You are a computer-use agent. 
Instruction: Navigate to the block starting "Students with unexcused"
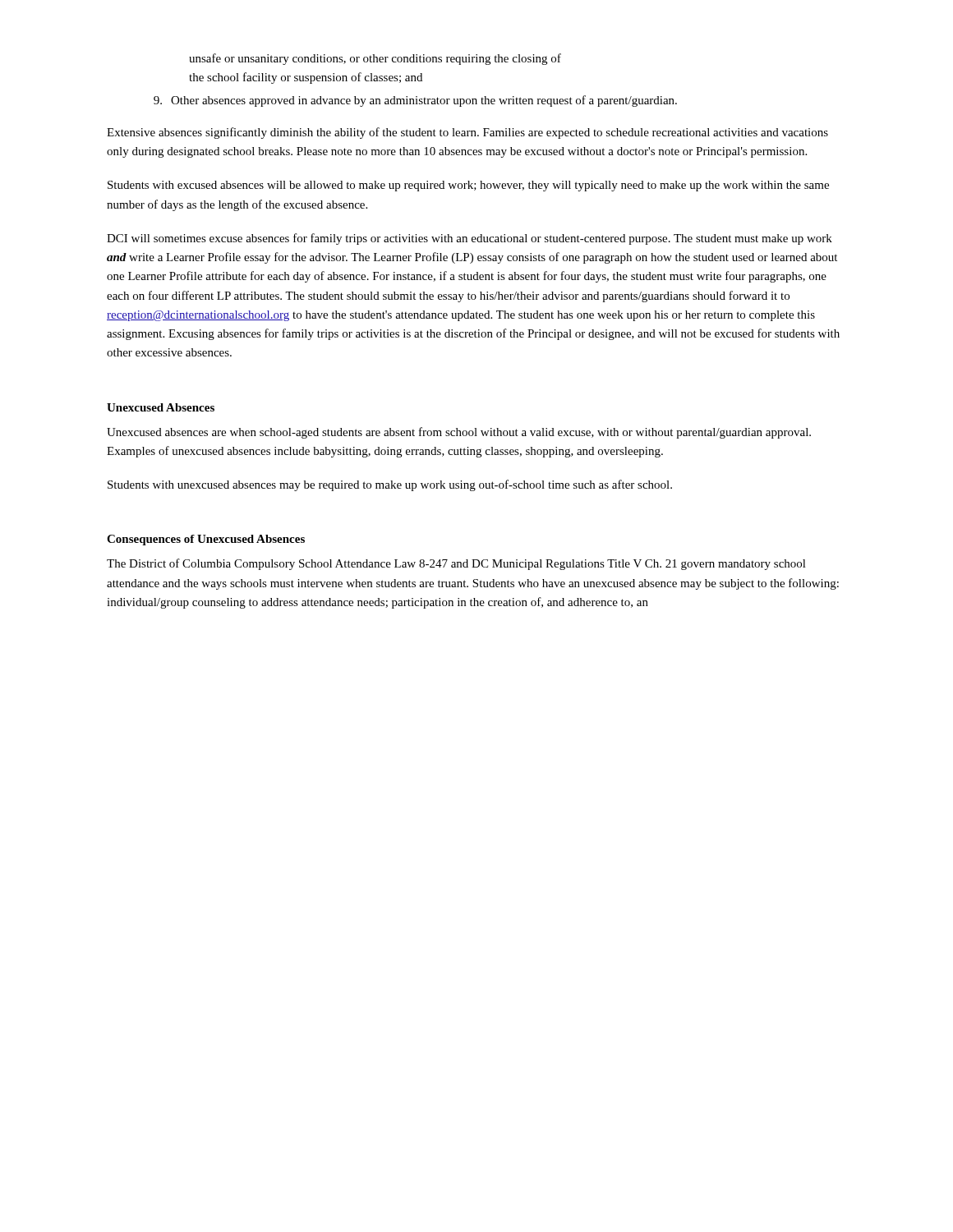pyautogui.click(x=476, y=485)
